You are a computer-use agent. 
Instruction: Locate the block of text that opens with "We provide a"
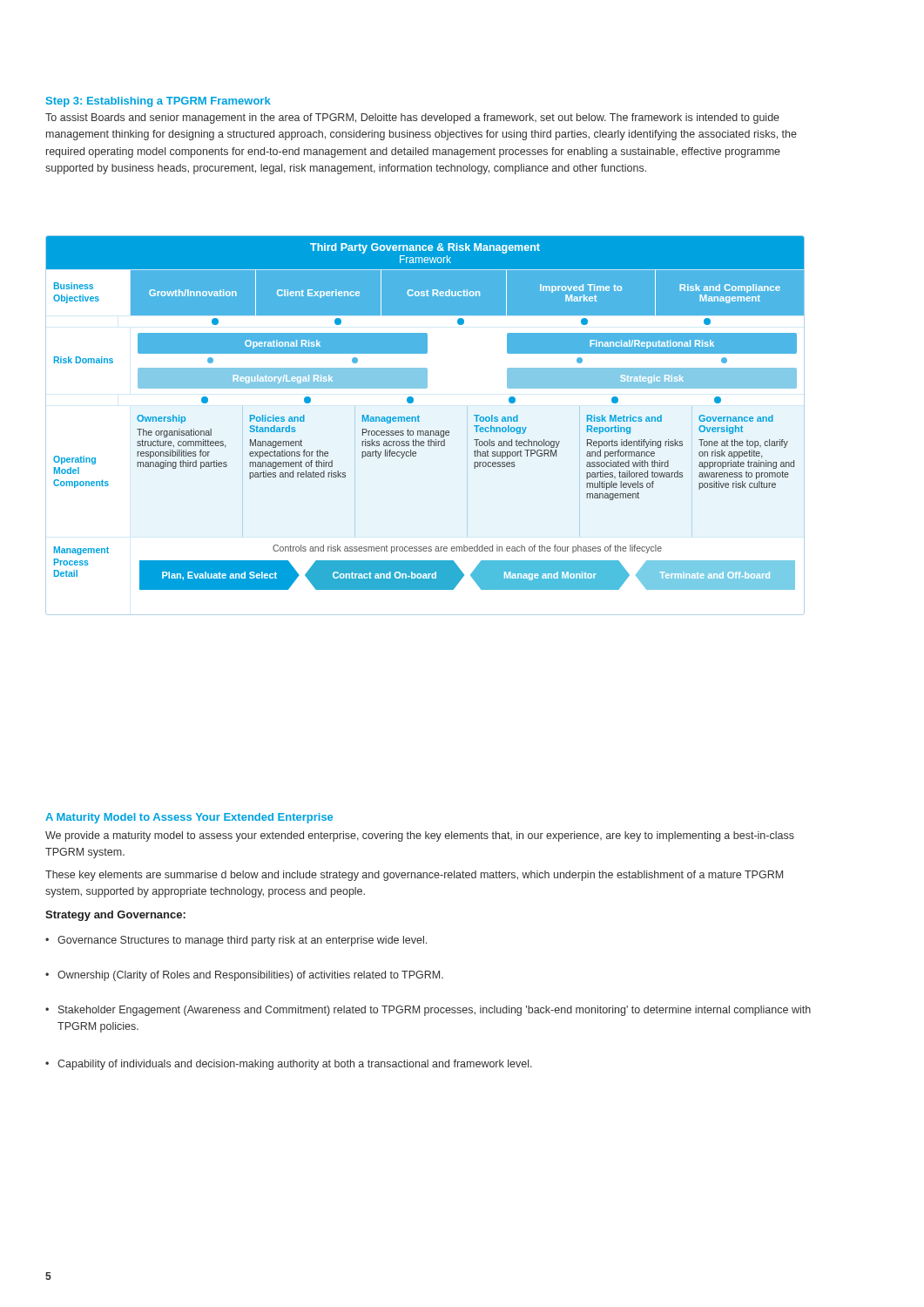click(420, 844)
